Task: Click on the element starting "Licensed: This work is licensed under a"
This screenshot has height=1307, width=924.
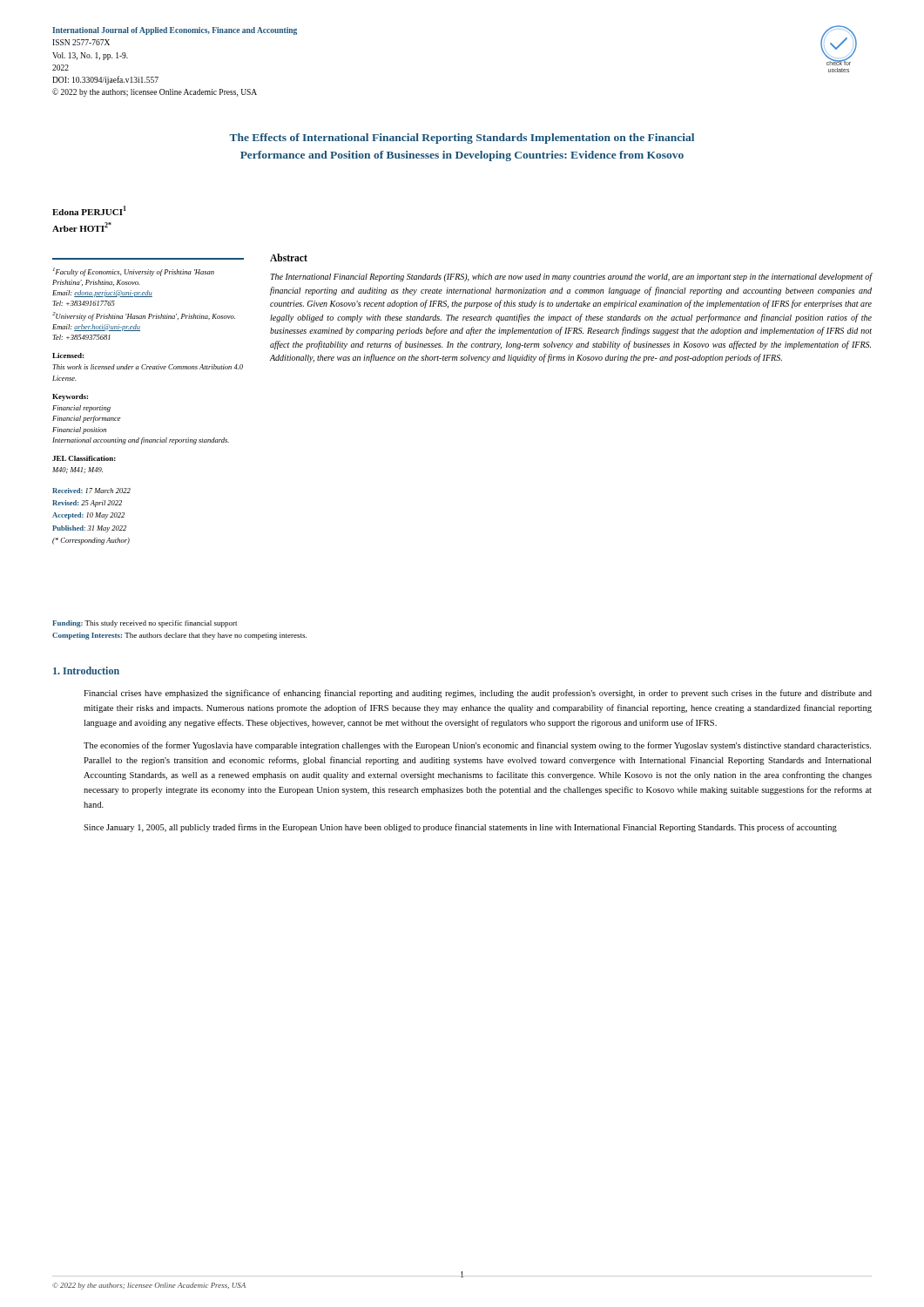Action: [x=148, y=367]
